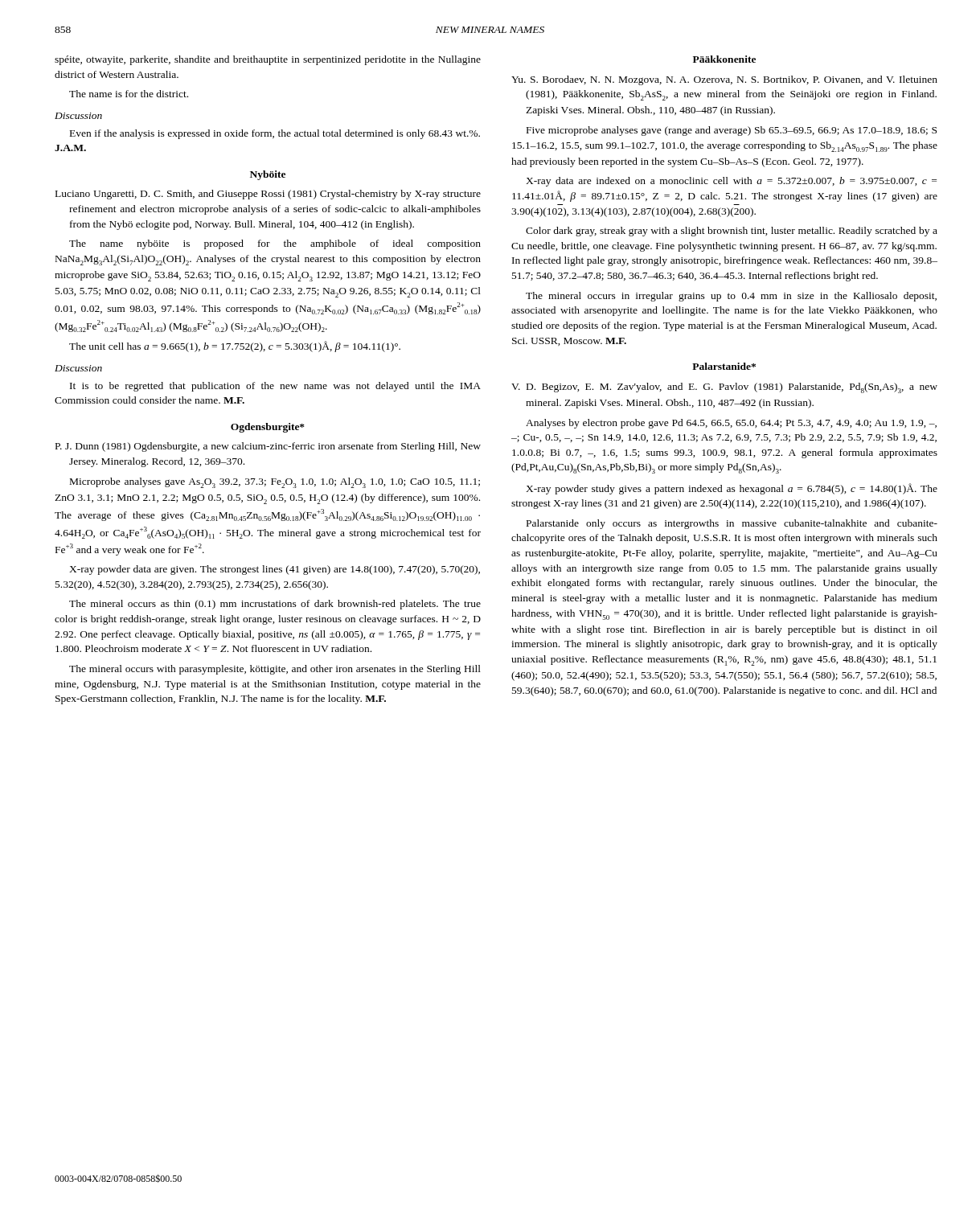Select the element starting "V. D. Begizov, E. M. Zav'yalov, and E."
Screen dimensions: 1206x980
pos(724,539)
